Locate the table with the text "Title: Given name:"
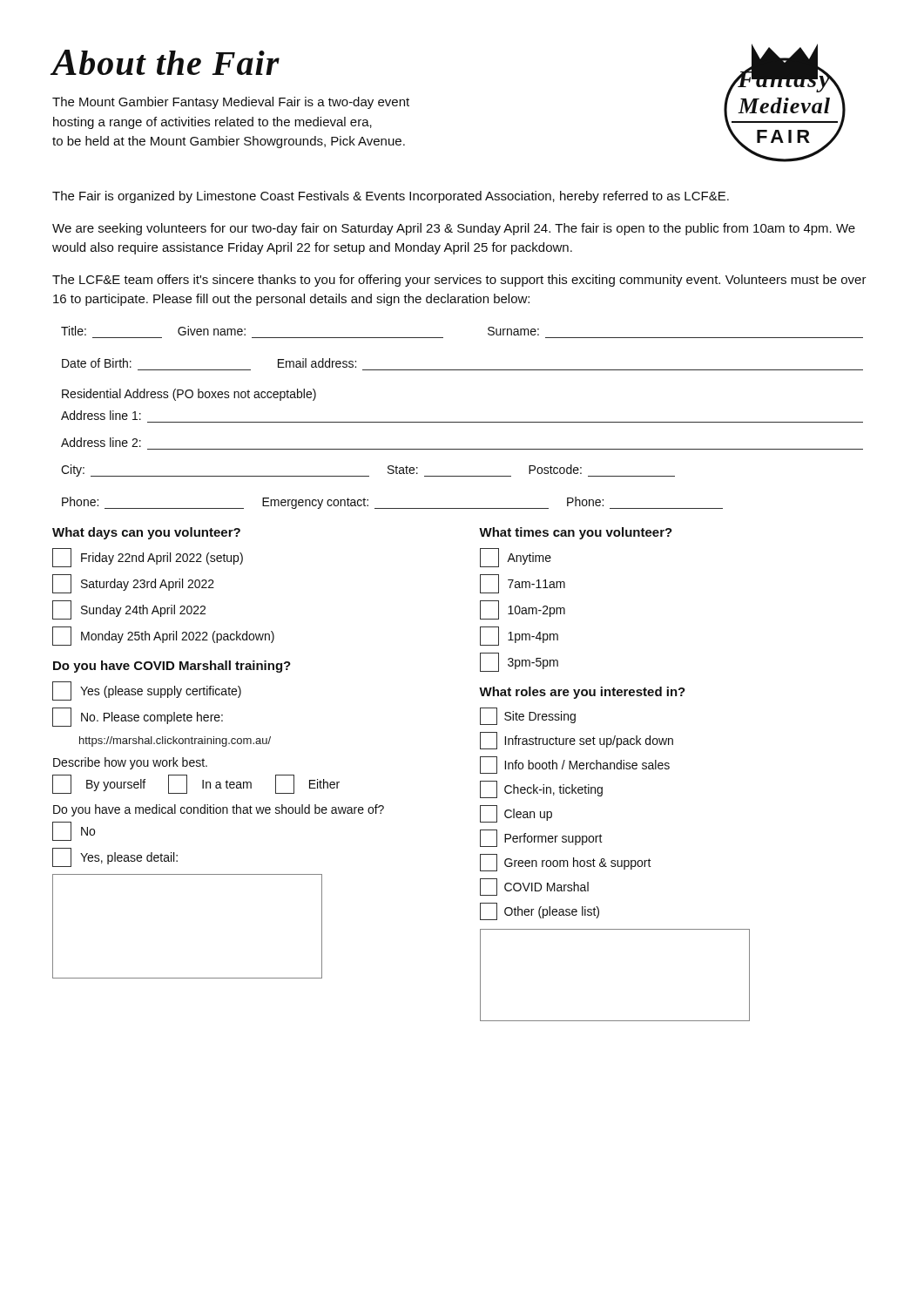924x1307 pixels. 462,415
